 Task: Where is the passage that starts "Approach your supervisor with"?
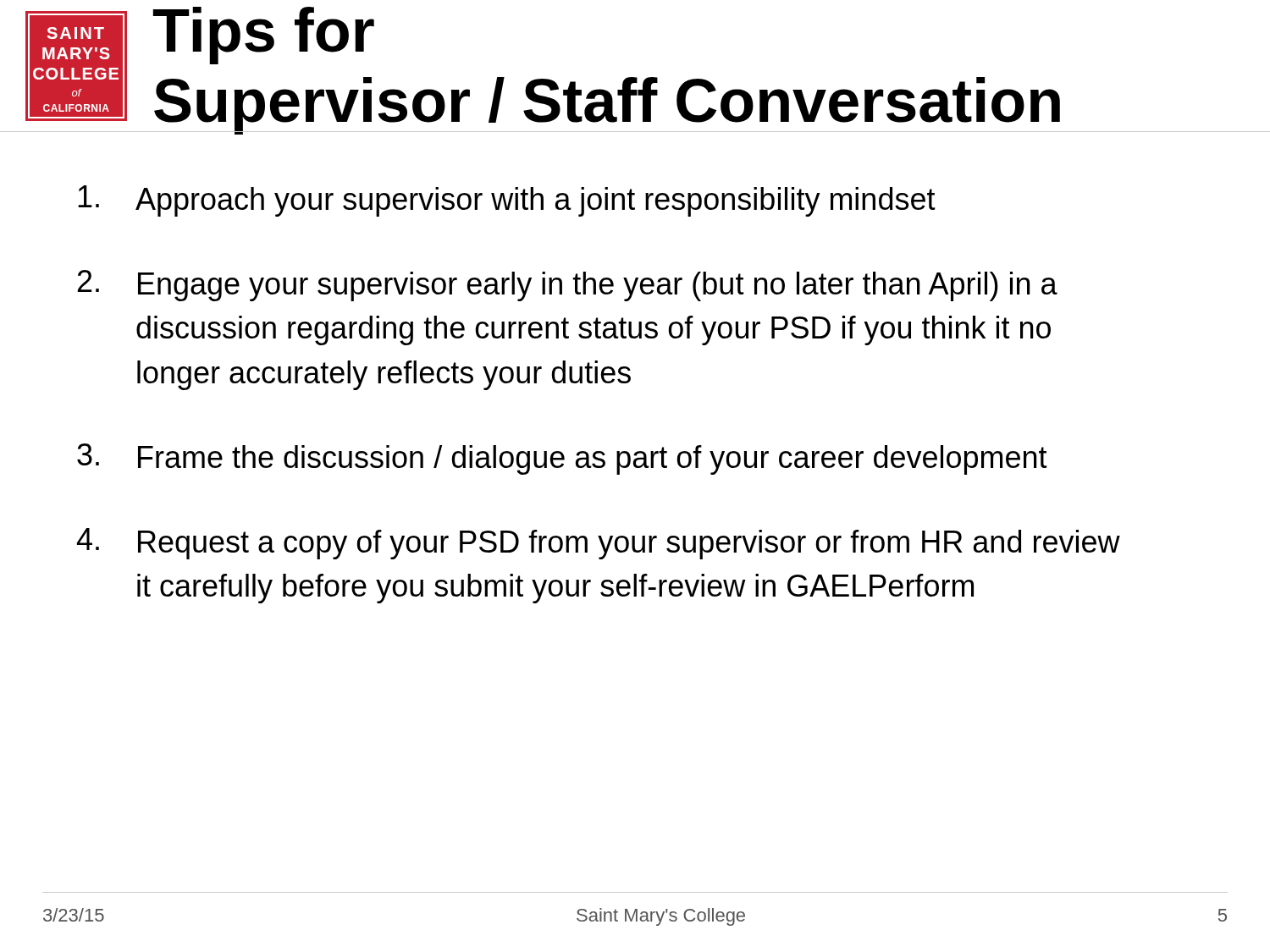click(x=506, y=200)
